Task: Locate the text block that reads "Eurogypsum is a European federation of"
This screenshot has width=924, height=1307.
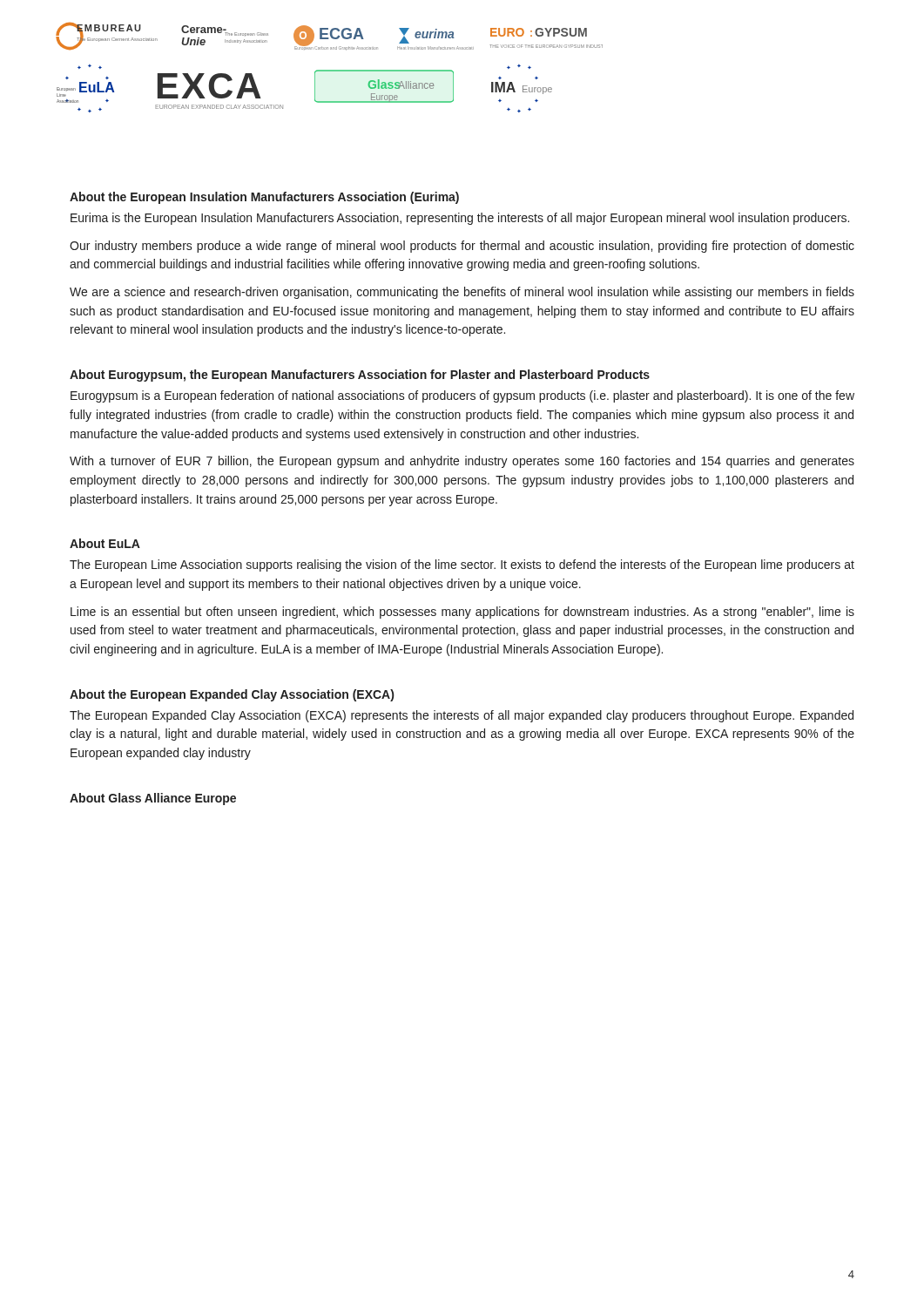Action: coord(462,415)
